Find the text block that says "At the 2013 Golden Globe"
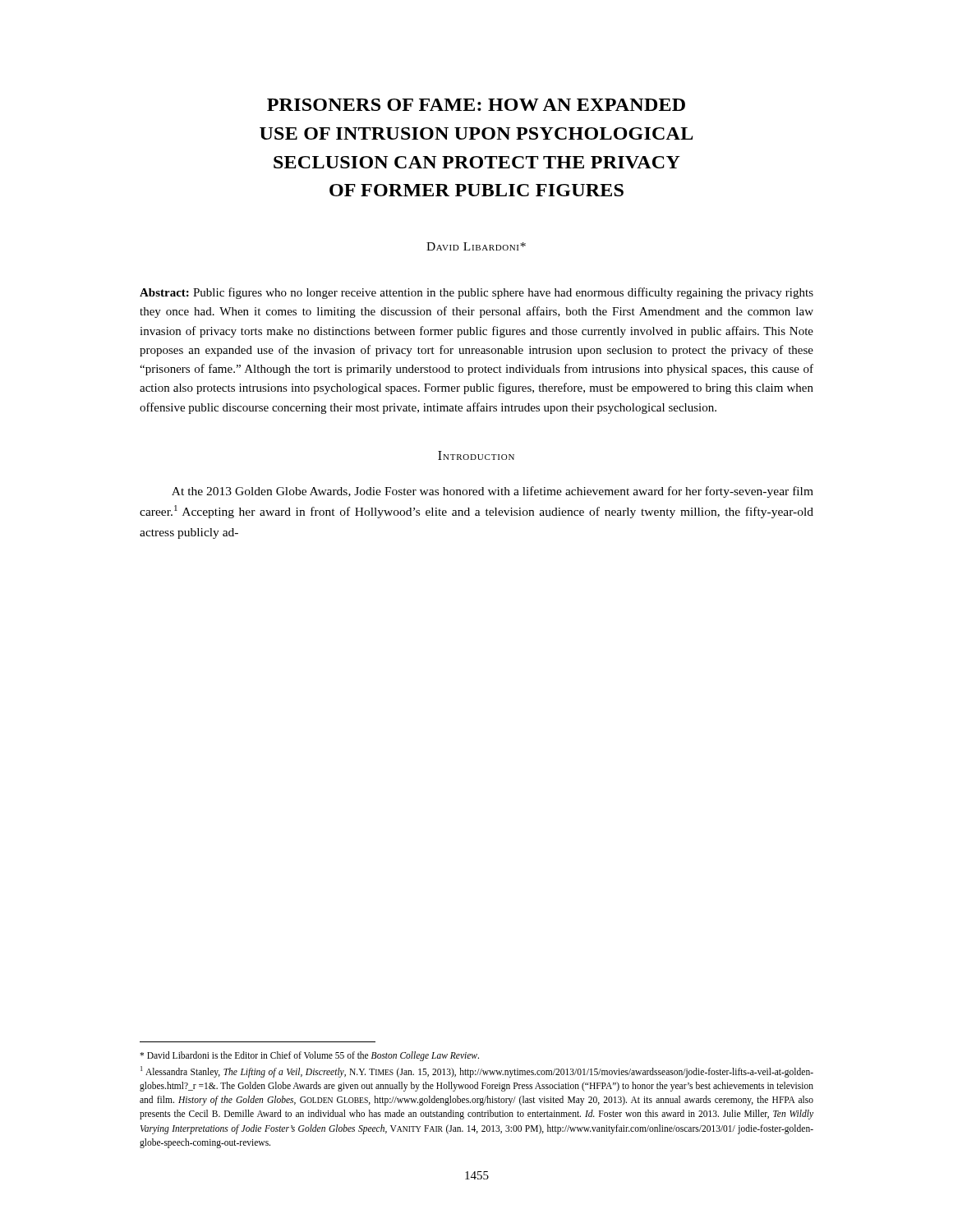The width and height of the screenshot is (953, 1232). pos(476,512)
